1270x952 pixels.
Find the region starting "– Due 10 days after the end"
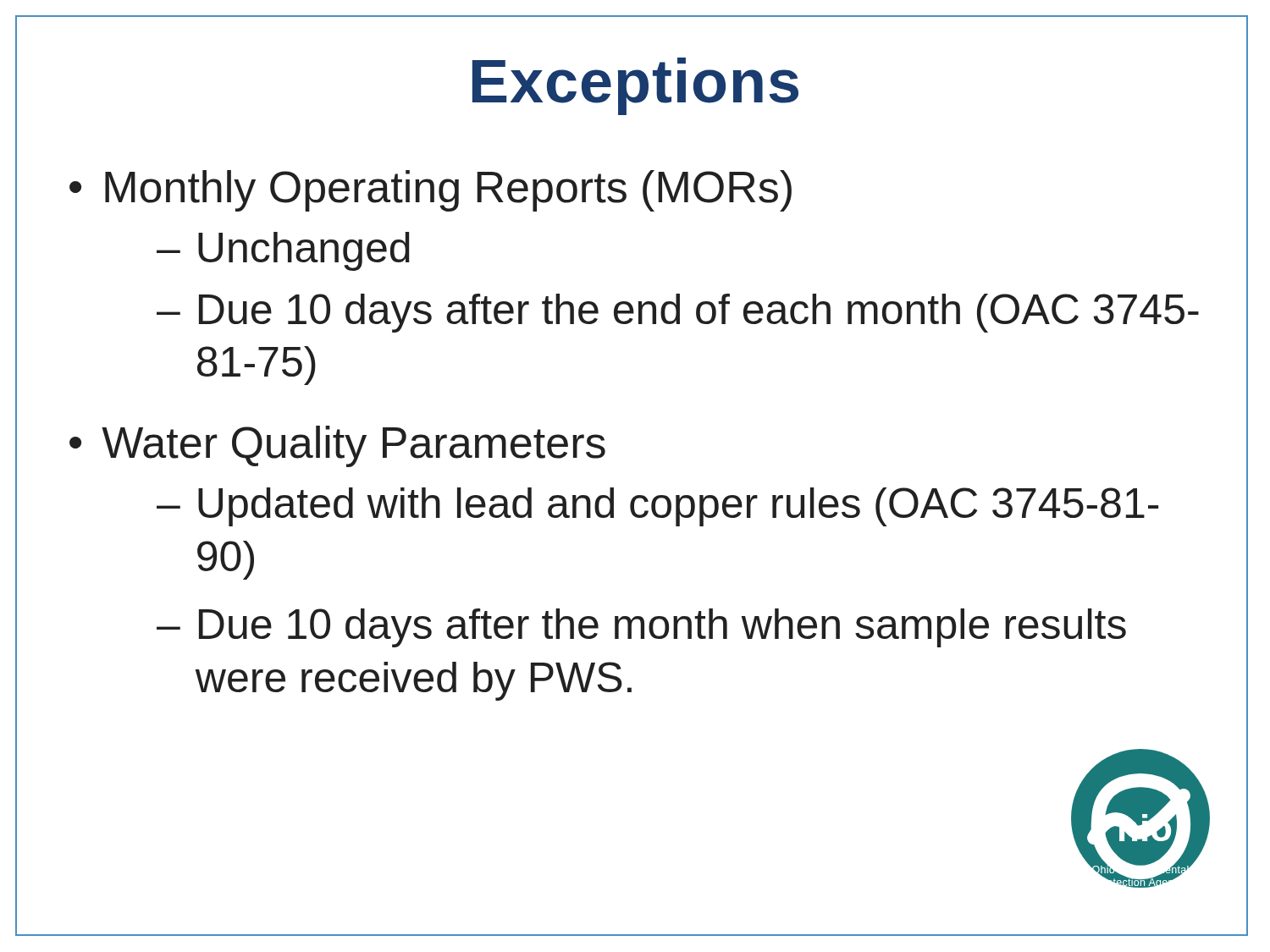679,336
